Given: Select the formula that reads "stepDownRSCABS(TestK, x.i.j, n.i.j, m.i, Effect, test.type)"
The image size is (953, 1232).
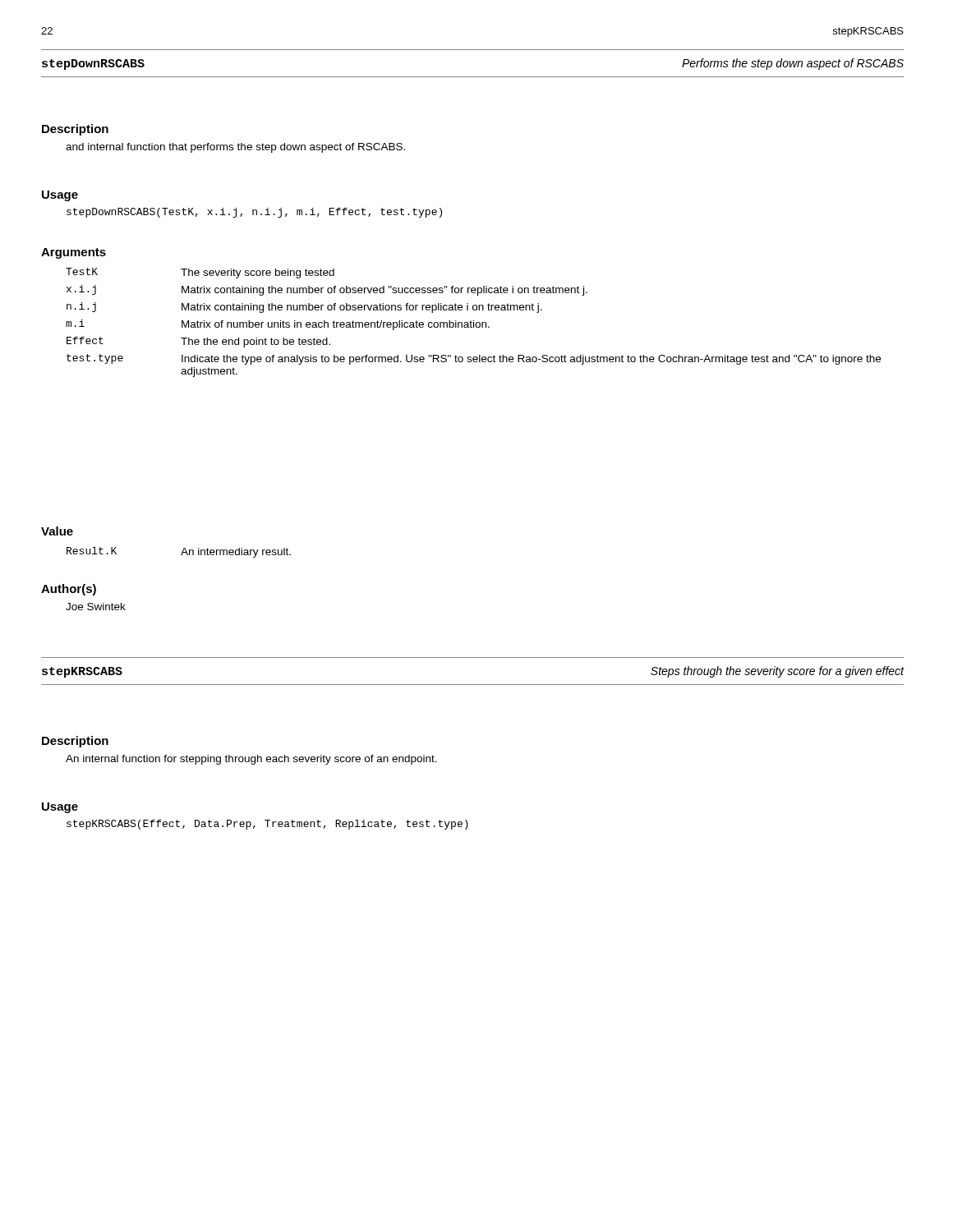Looking at the screenshot, I should click(x=255, y=212).
